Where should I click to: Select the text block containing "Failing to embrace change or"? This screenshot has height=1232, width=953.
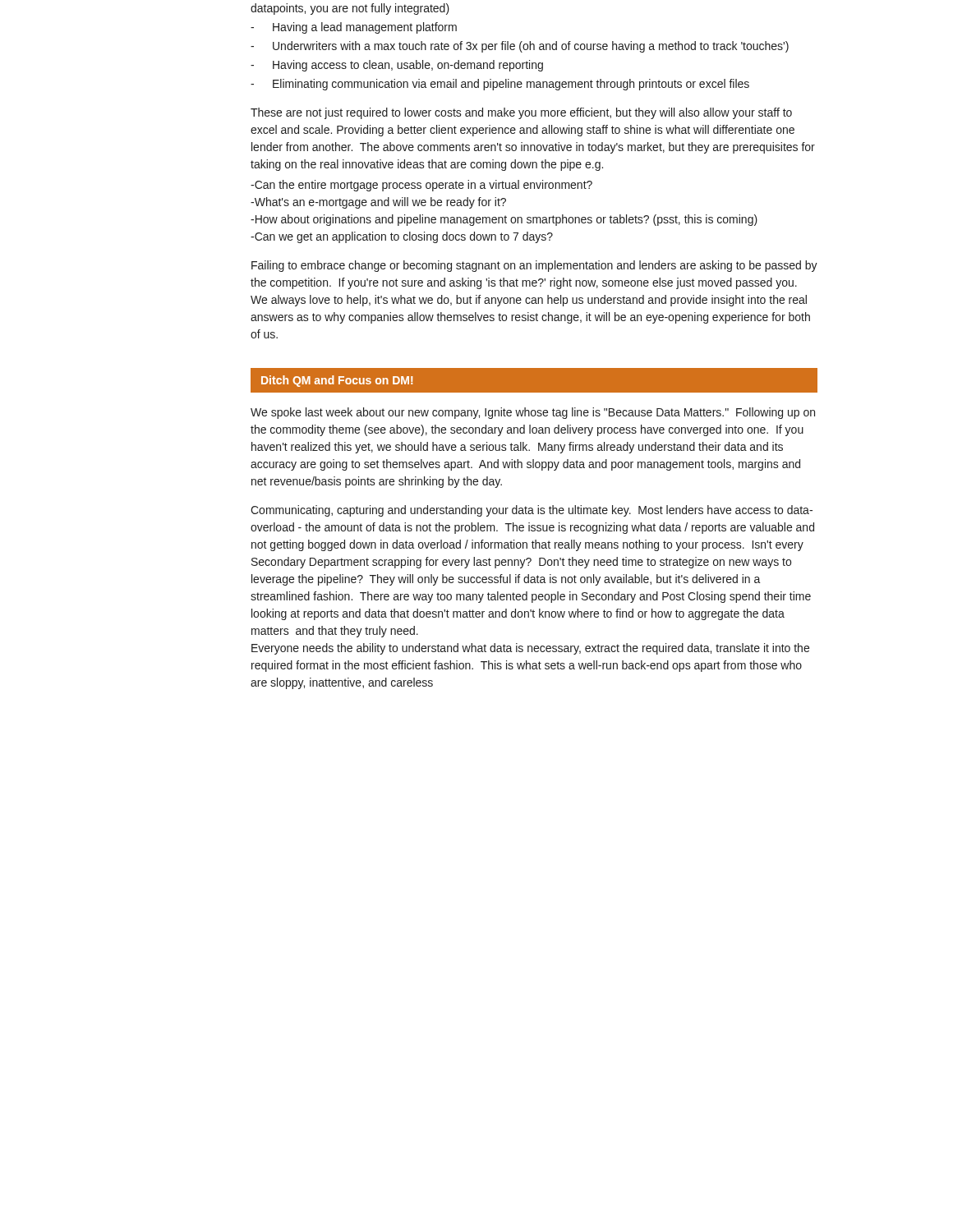click(534, 300)
